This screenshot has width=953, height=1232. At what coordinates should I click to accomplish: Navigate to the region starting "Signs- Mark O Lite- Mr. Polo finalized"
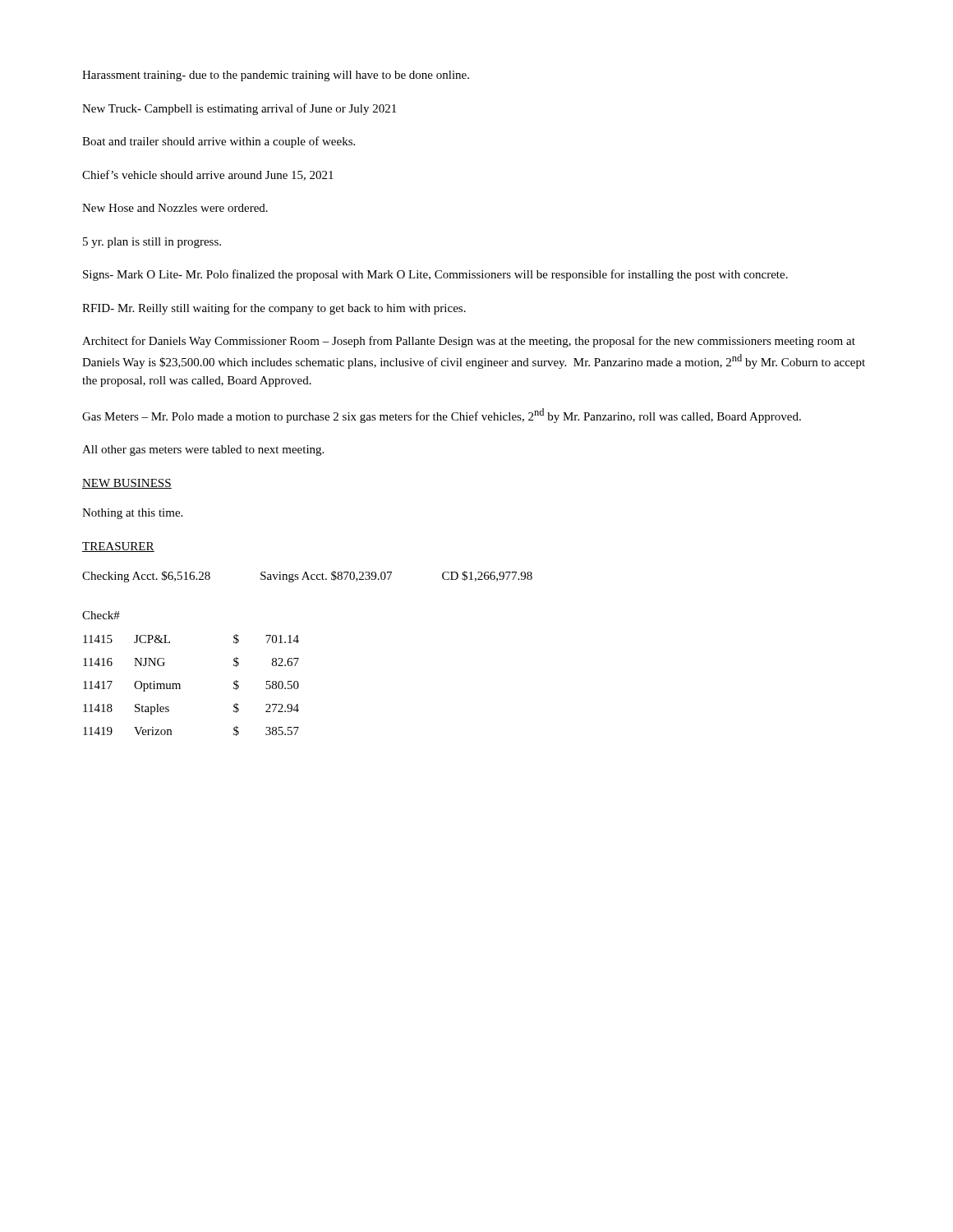pos(435,274)
